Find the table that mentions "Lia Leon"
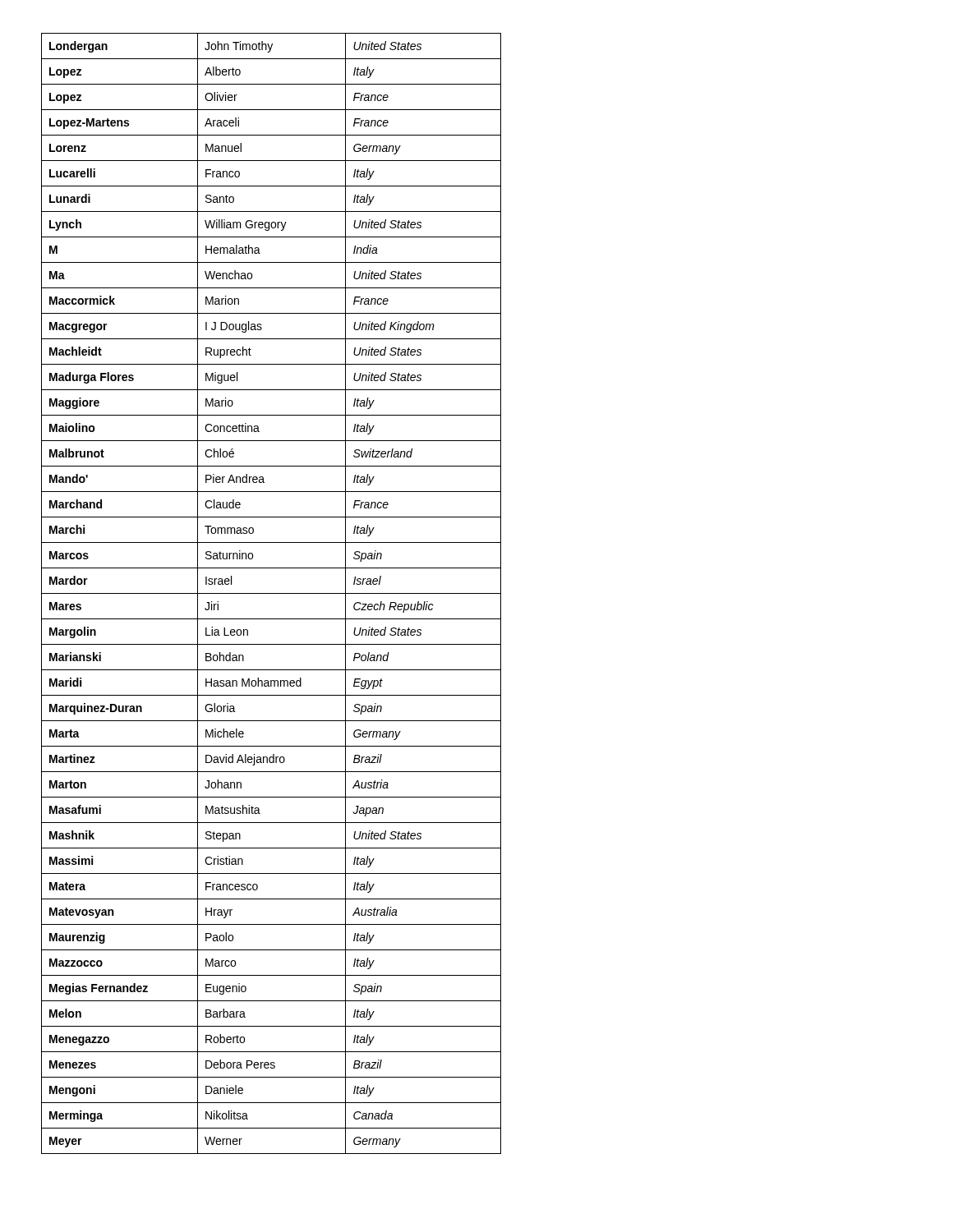The image size is (953, 1232). click(476, 593)
